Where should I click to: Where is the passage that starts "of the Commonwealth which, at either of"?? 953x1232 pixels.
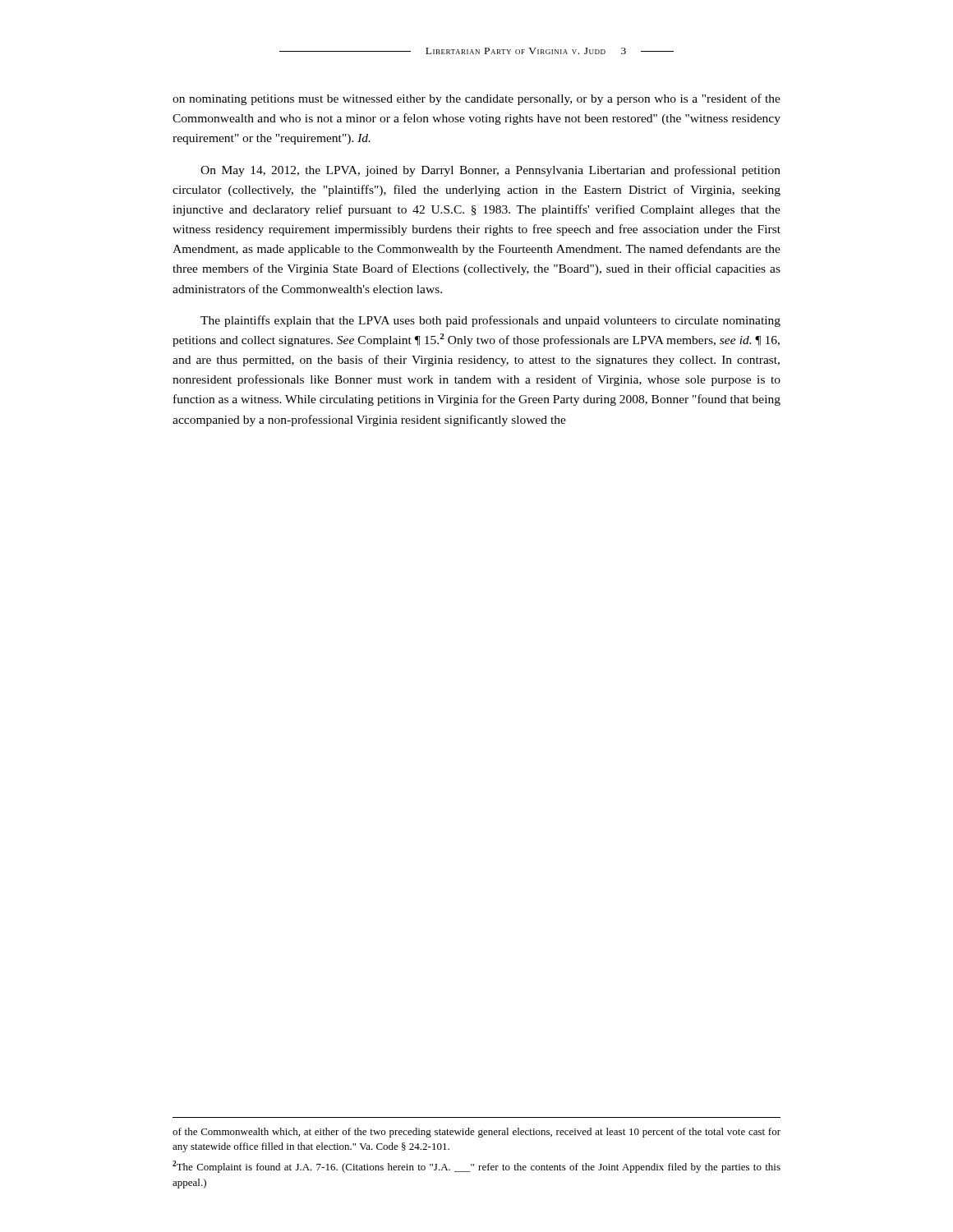point(476,1140)
